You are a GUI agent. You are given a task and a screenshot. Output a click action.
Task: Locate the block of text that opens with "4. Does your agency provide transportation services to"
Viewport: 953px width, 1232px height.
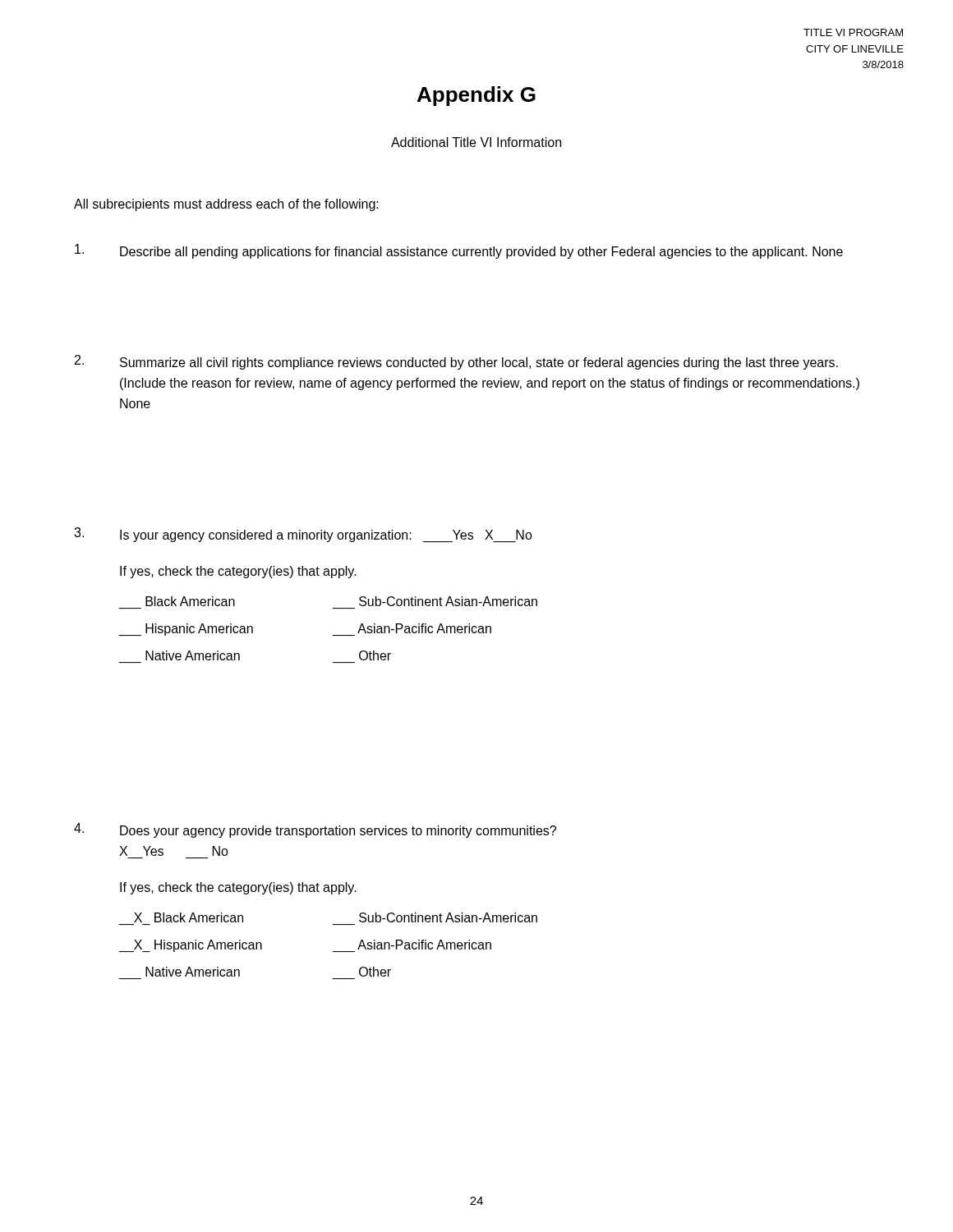point(315,830)
